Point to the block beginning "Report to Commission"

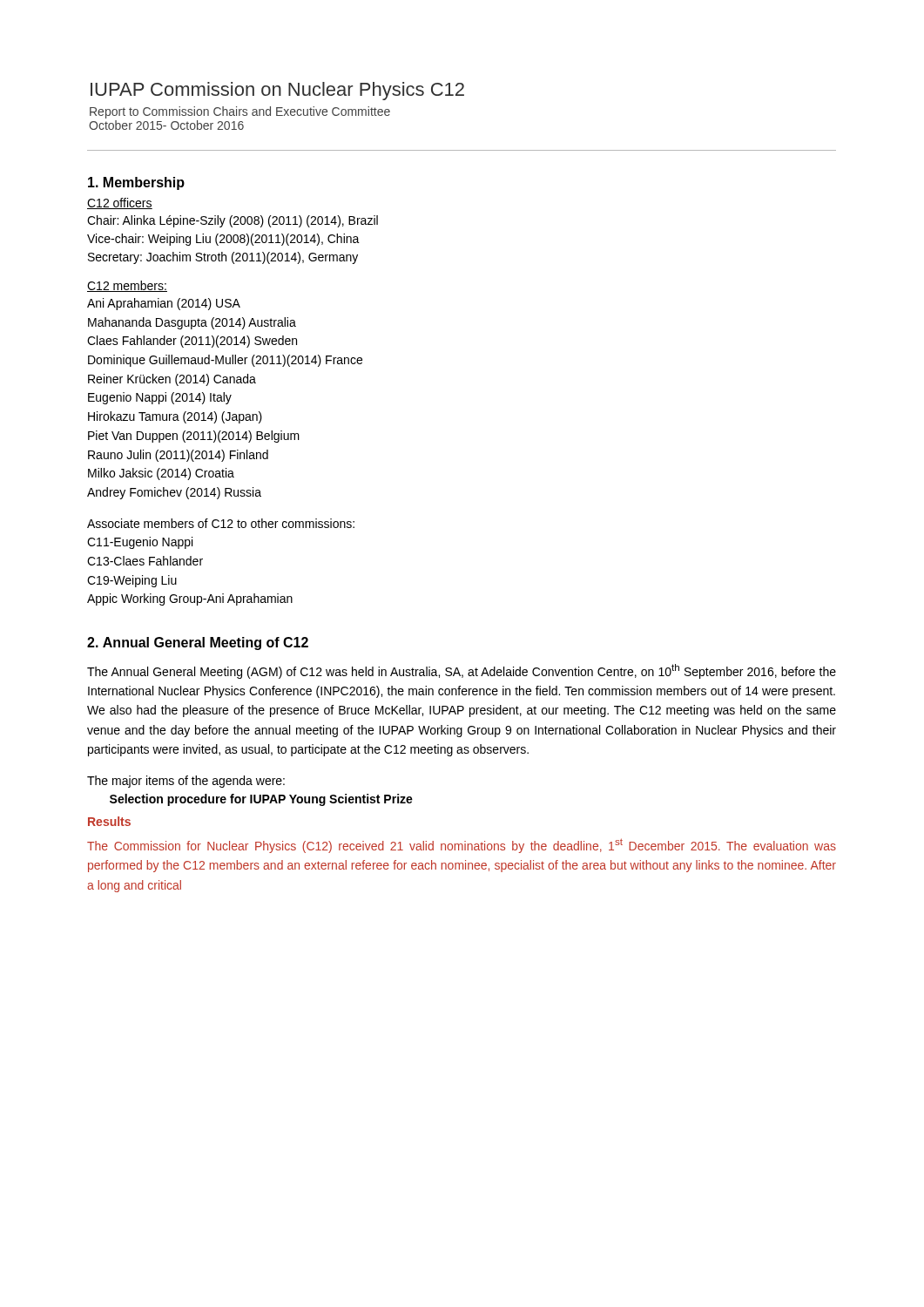[x=240, y=112]
